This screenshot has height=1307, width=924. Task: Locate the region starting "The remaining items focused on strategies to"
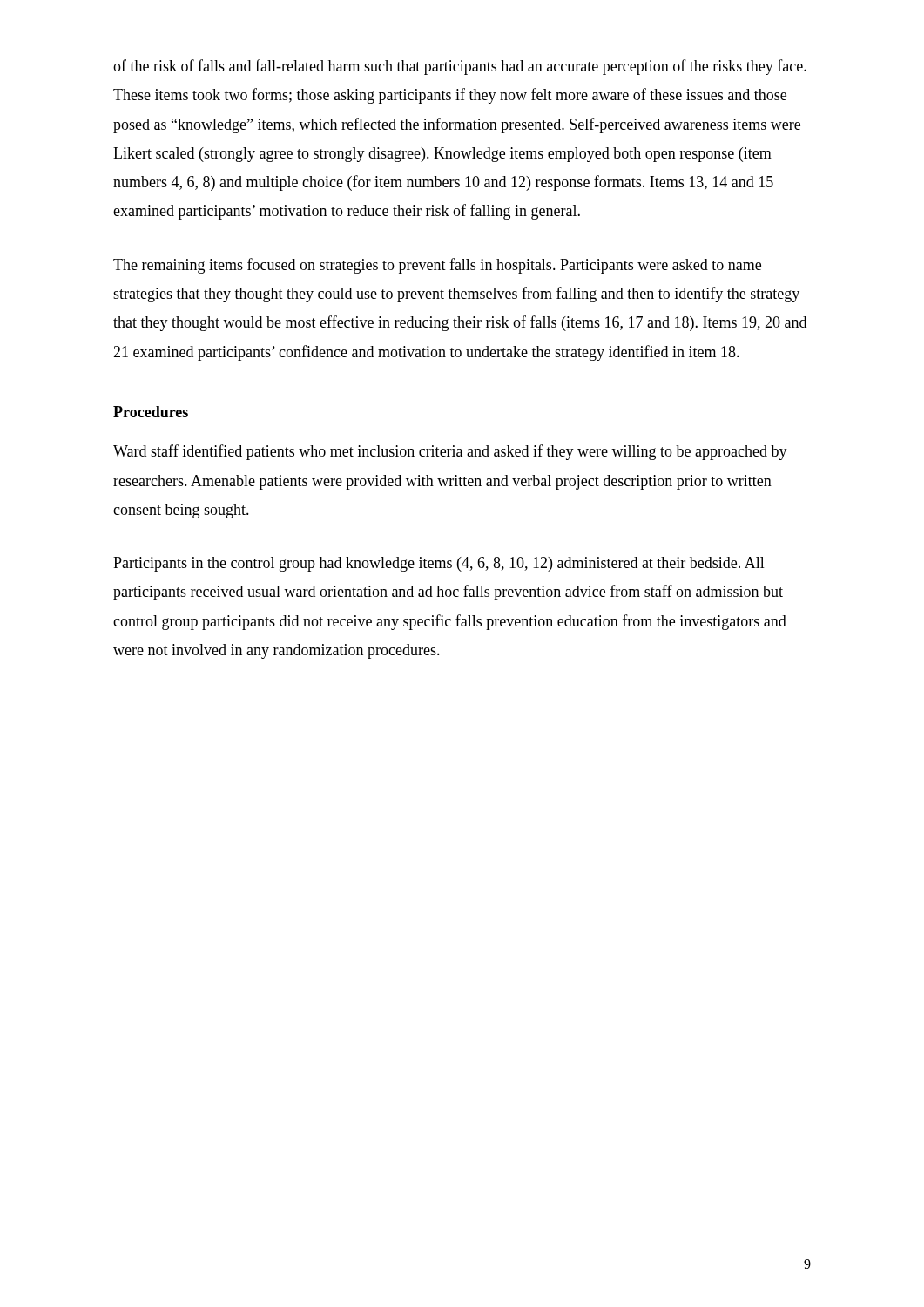pos(462,309)
